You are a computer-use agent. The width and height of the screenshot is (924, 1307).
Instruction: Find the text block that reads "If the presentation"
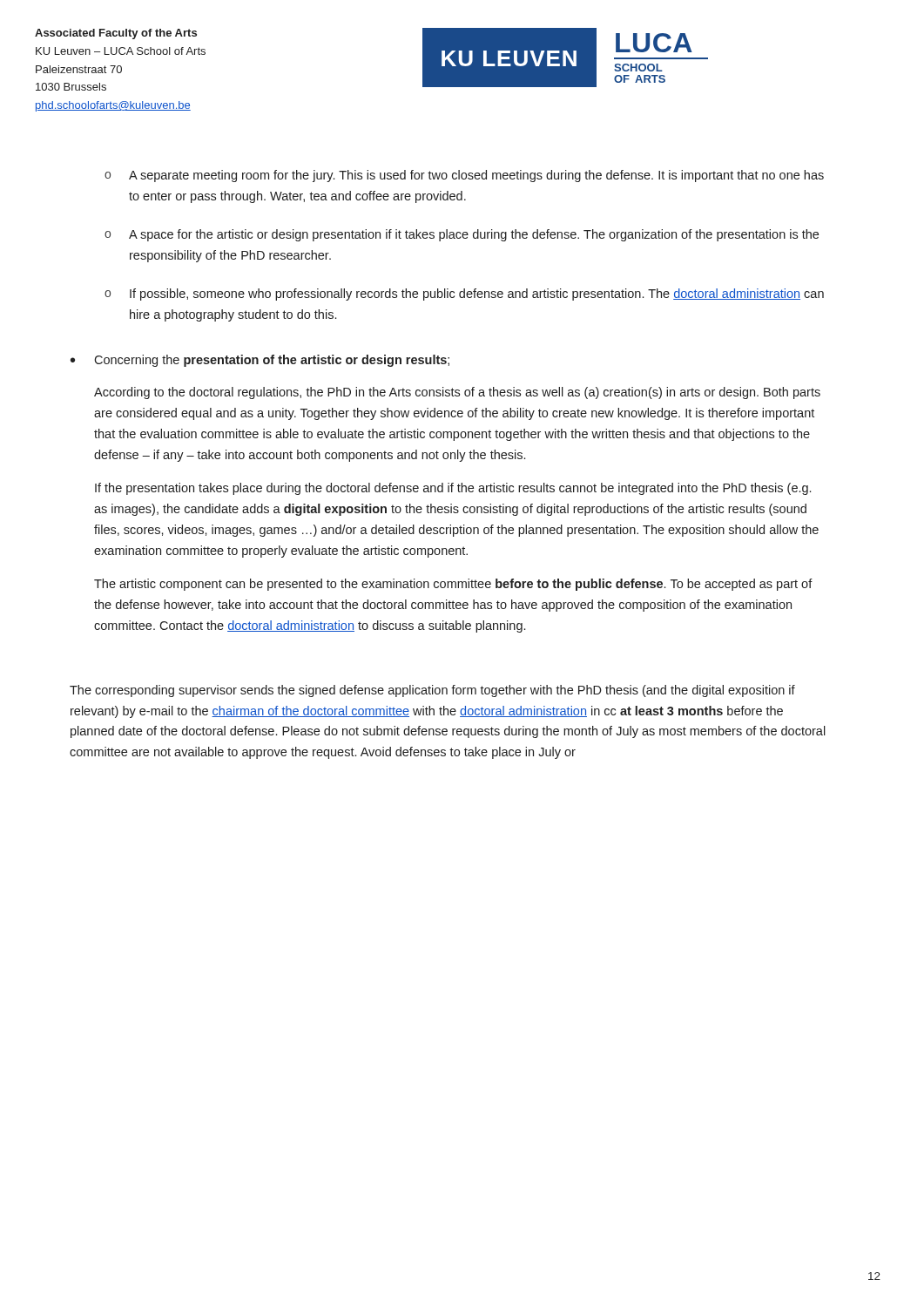[457, 519]
